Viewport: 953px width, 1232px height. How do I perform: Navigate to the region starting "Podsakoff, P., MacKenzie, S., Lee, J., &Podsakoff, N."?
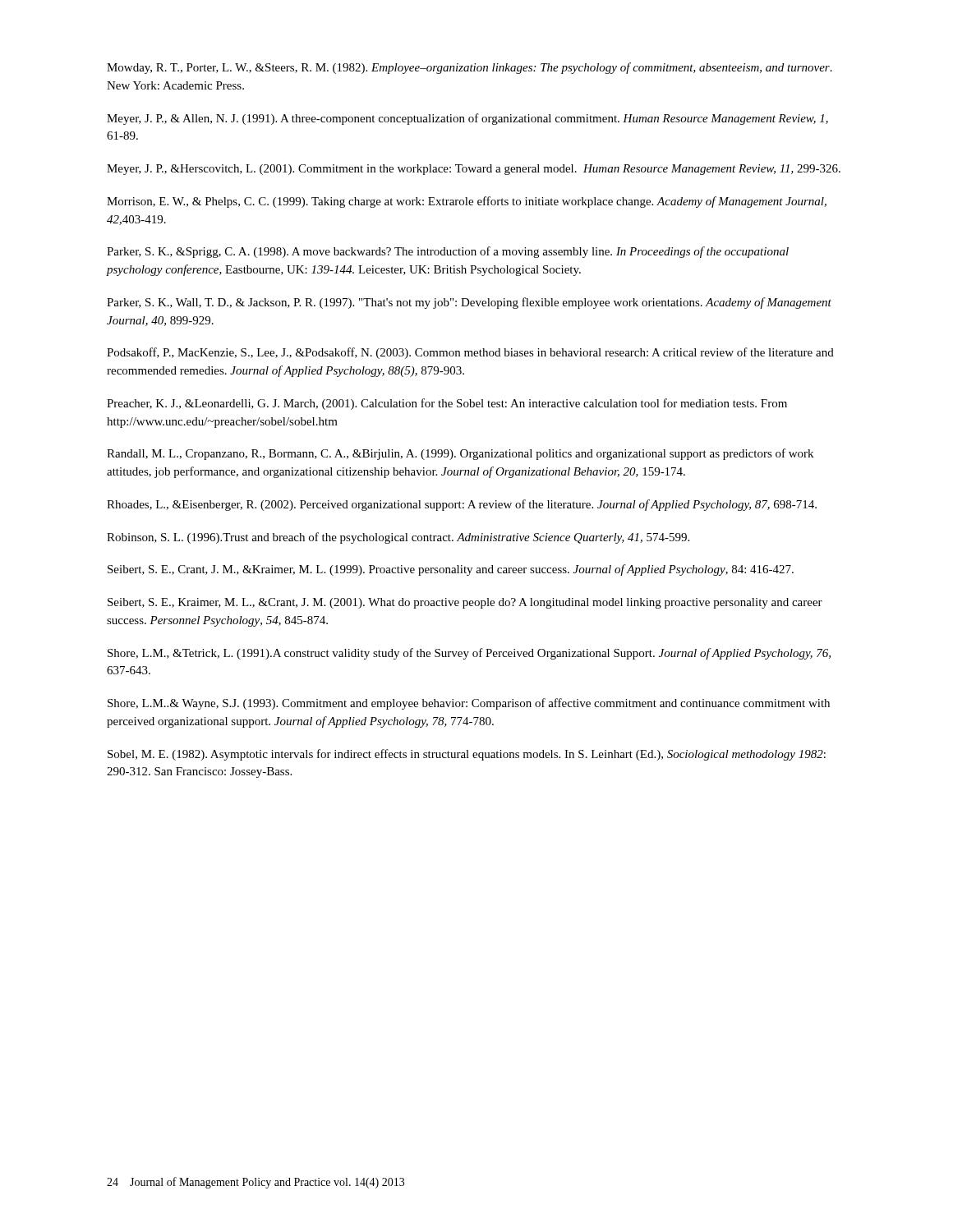point(470,361)
